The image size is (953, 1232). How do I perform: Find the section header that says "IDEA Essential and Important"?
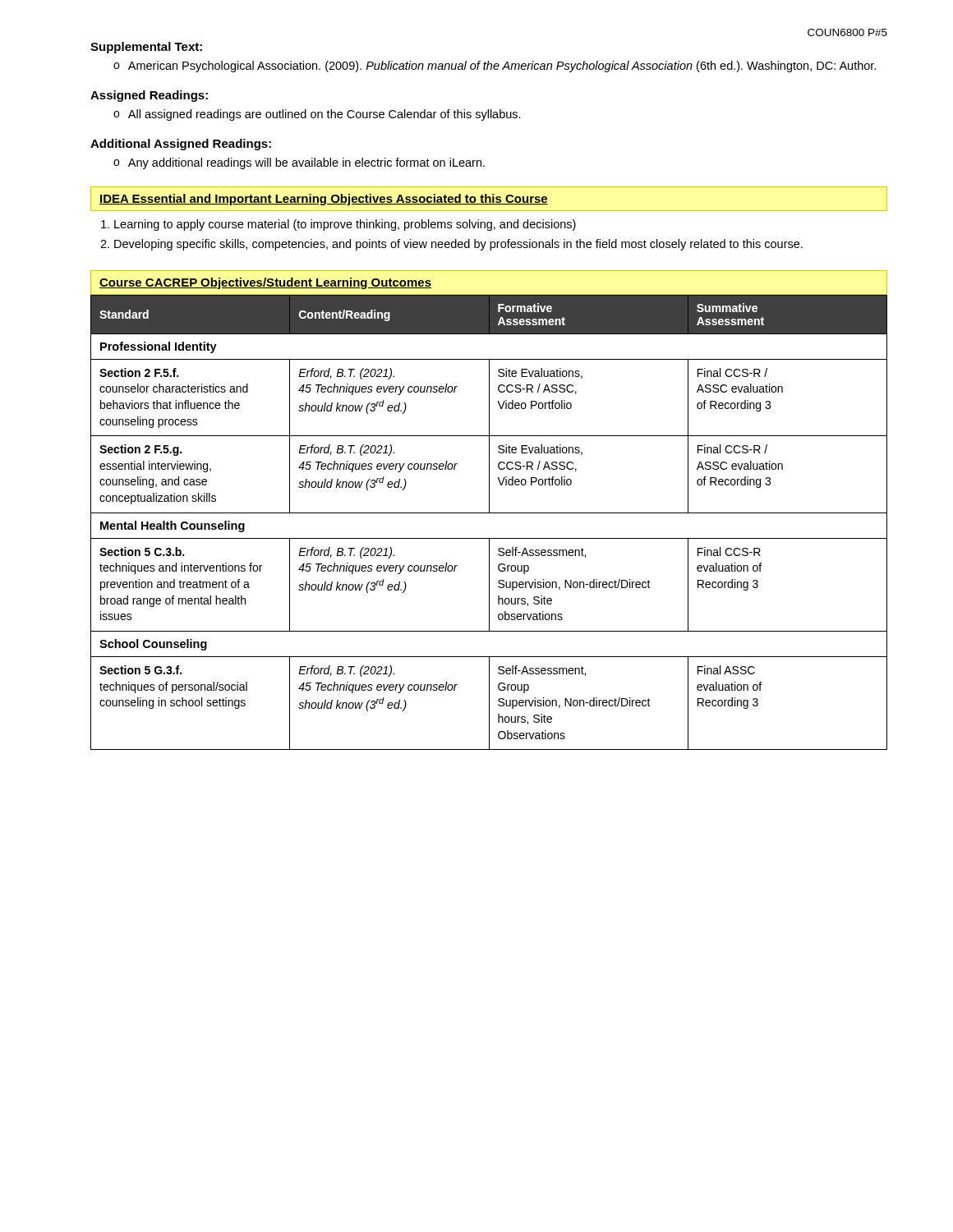(324, 198)
